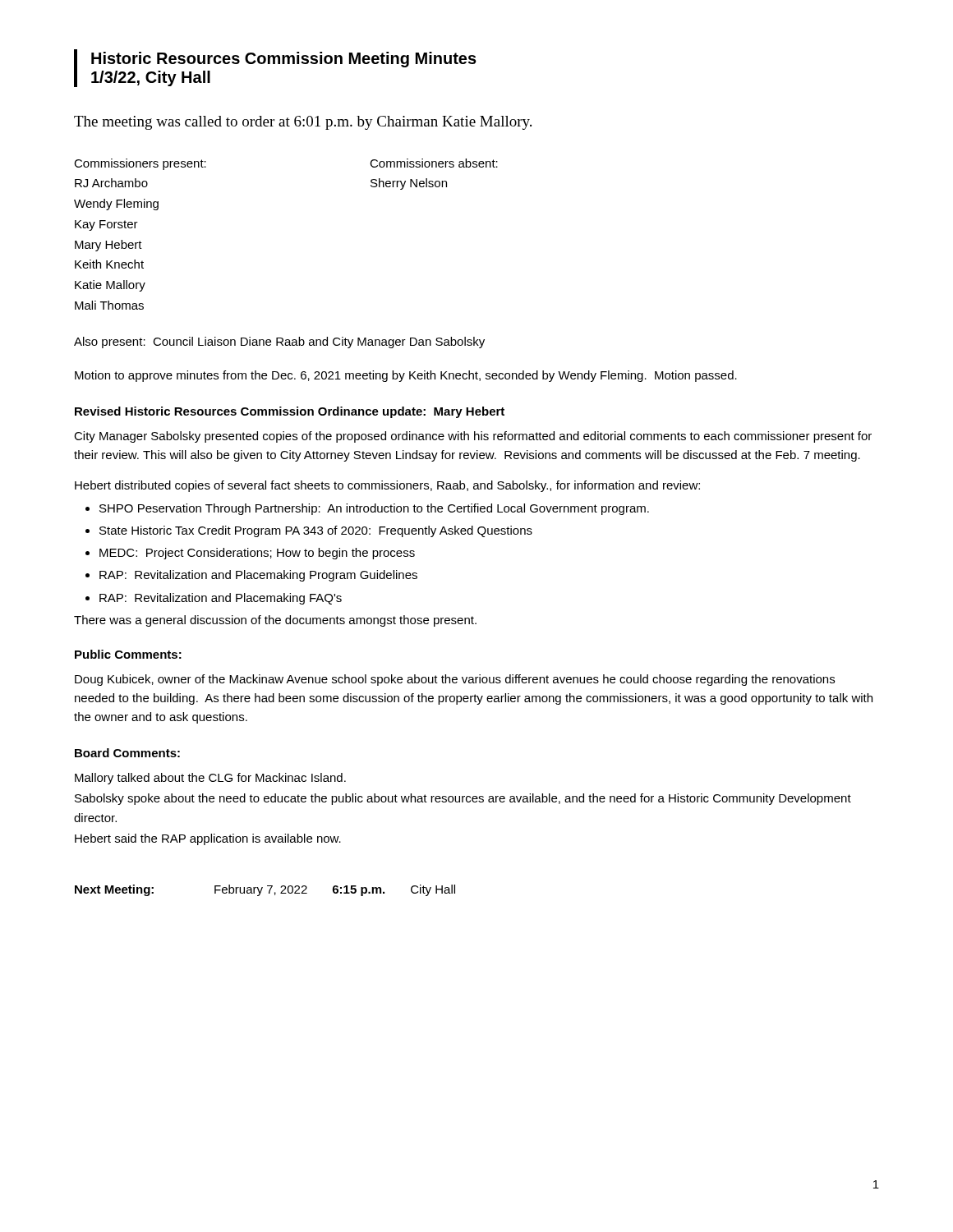
Task: Click on the text block starting "Mallory talked about the CLG for"
Action: 462,808
